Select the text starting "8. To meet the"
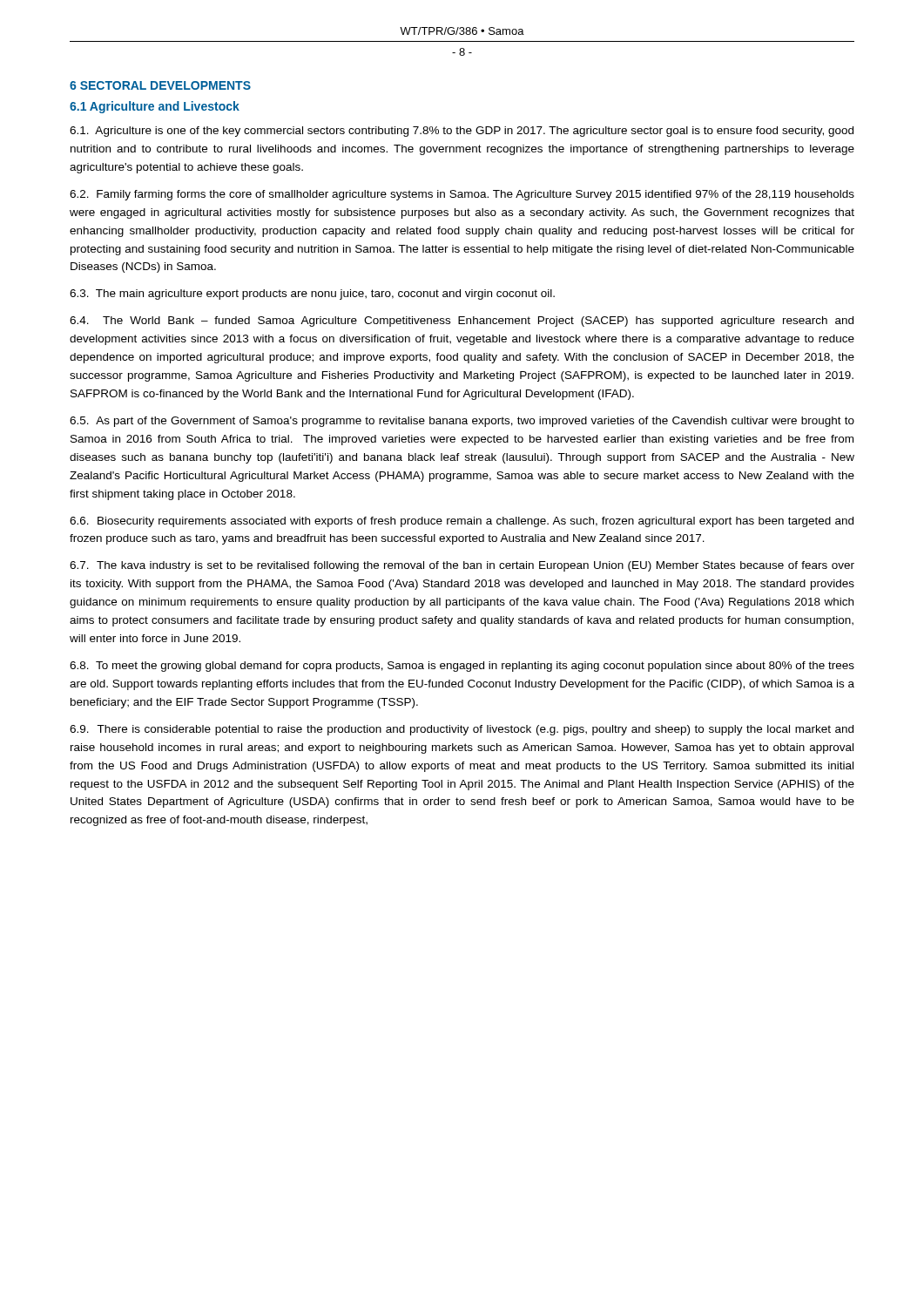924x1307 pixels. 462,683
